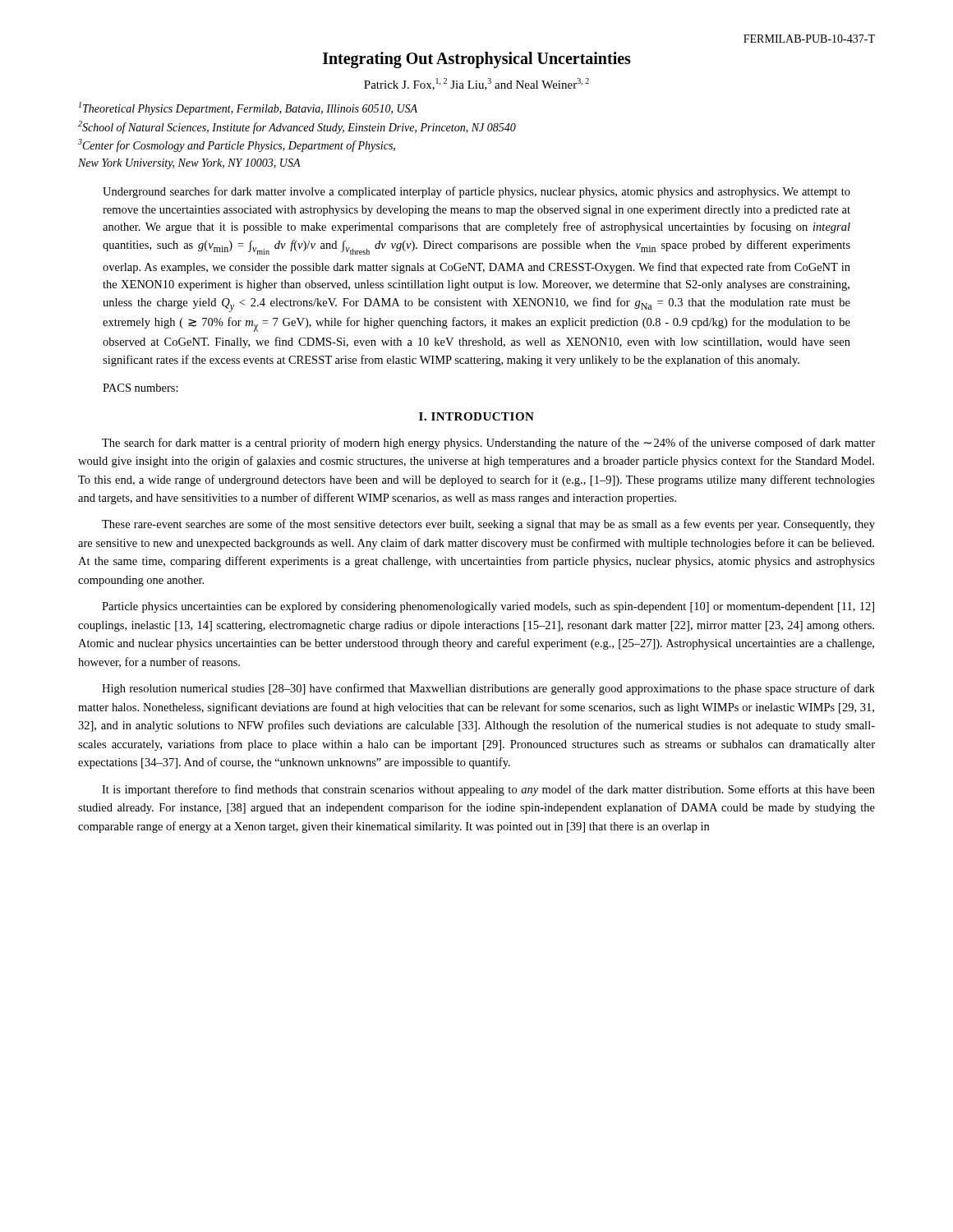
Task: Find the text block that says "1Theoretical Physics Department, Fermilab,"
Action: pos(297,135)
